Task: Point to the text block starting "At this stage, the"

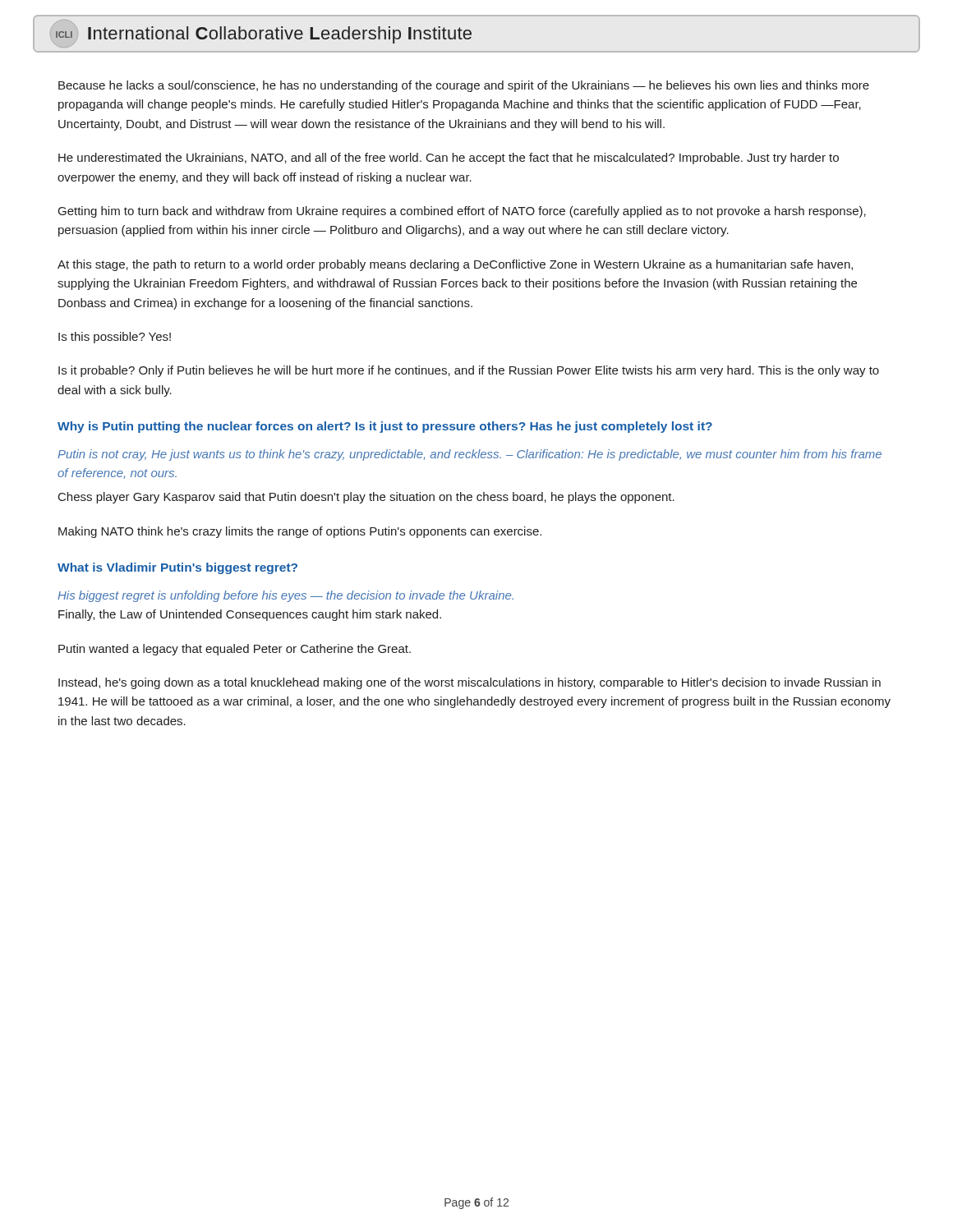Action: pos(458,283)
